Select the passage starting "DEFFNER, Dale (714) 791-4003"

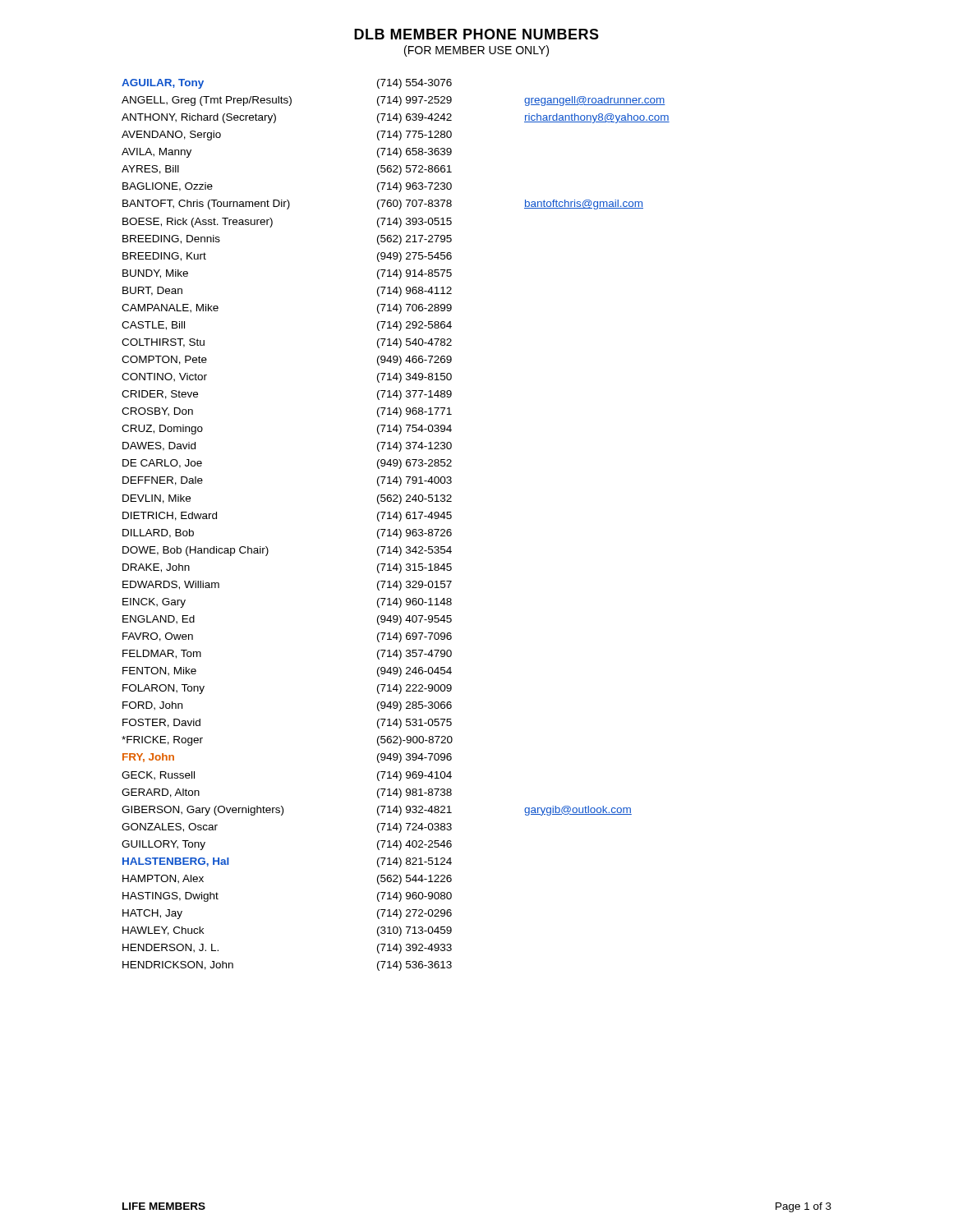pos(162,480)
